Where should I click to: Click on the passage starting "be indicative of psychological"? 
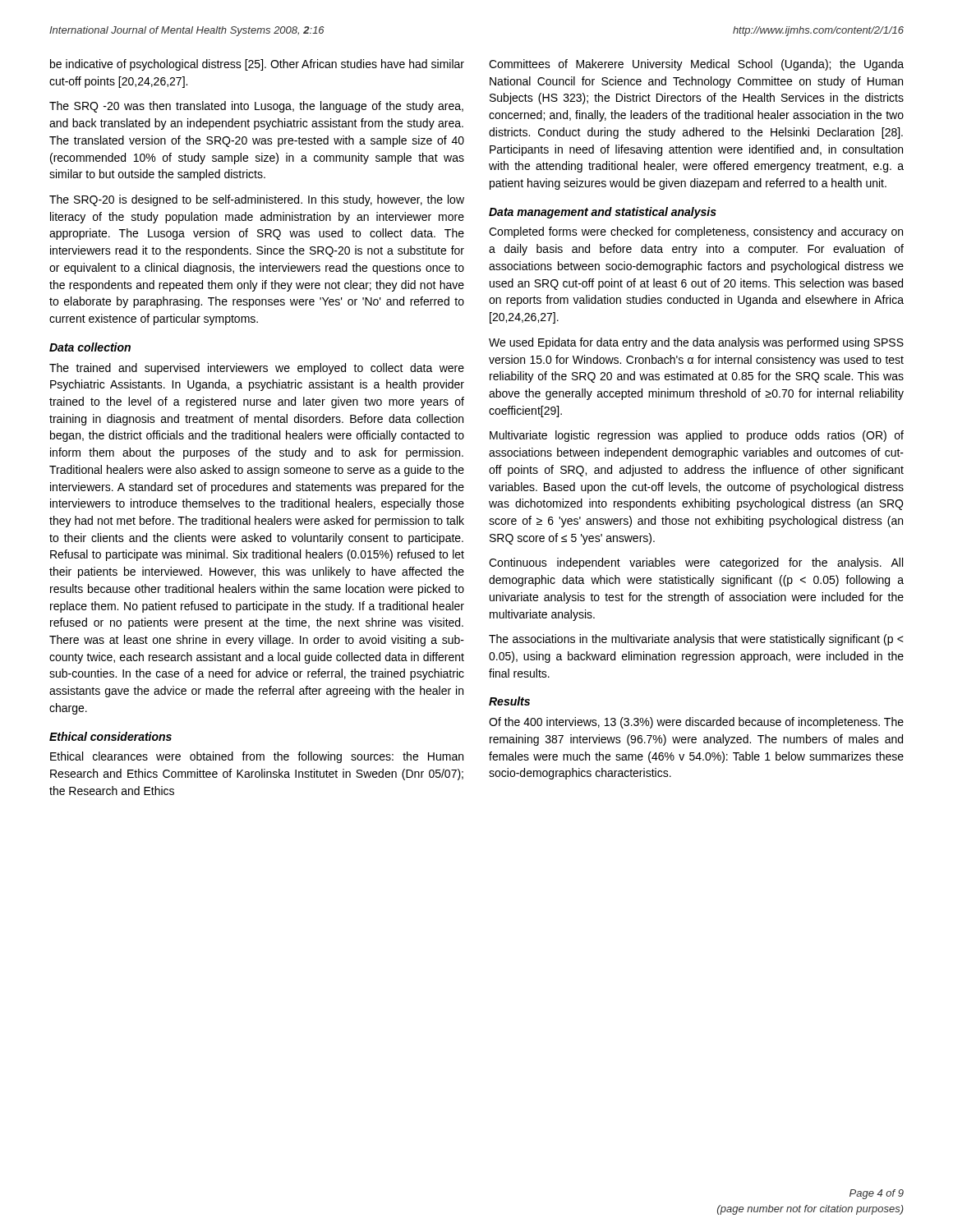257,73
